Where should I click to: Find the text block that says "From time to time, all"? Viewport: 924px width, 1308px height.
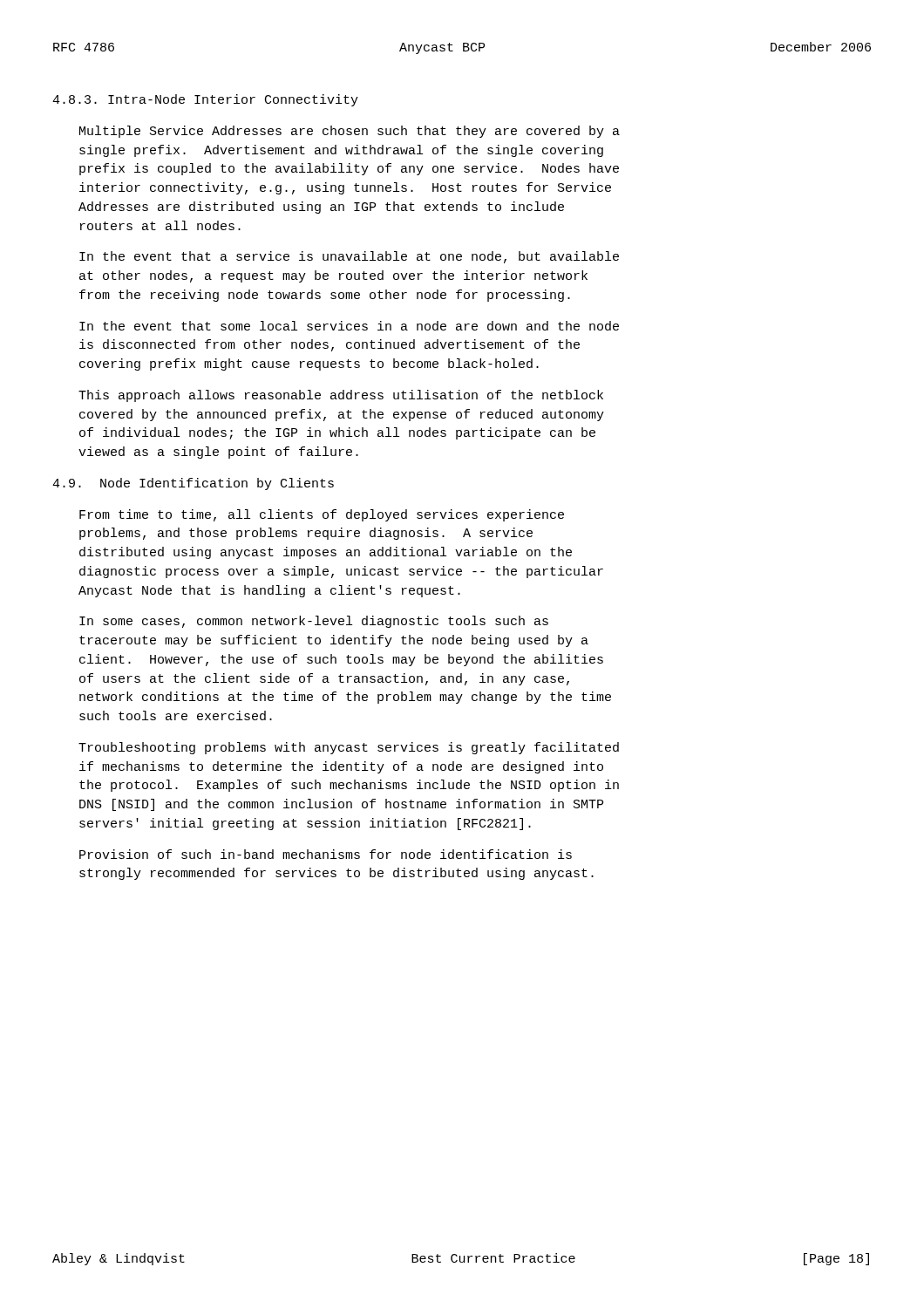[x=341, y=553]
